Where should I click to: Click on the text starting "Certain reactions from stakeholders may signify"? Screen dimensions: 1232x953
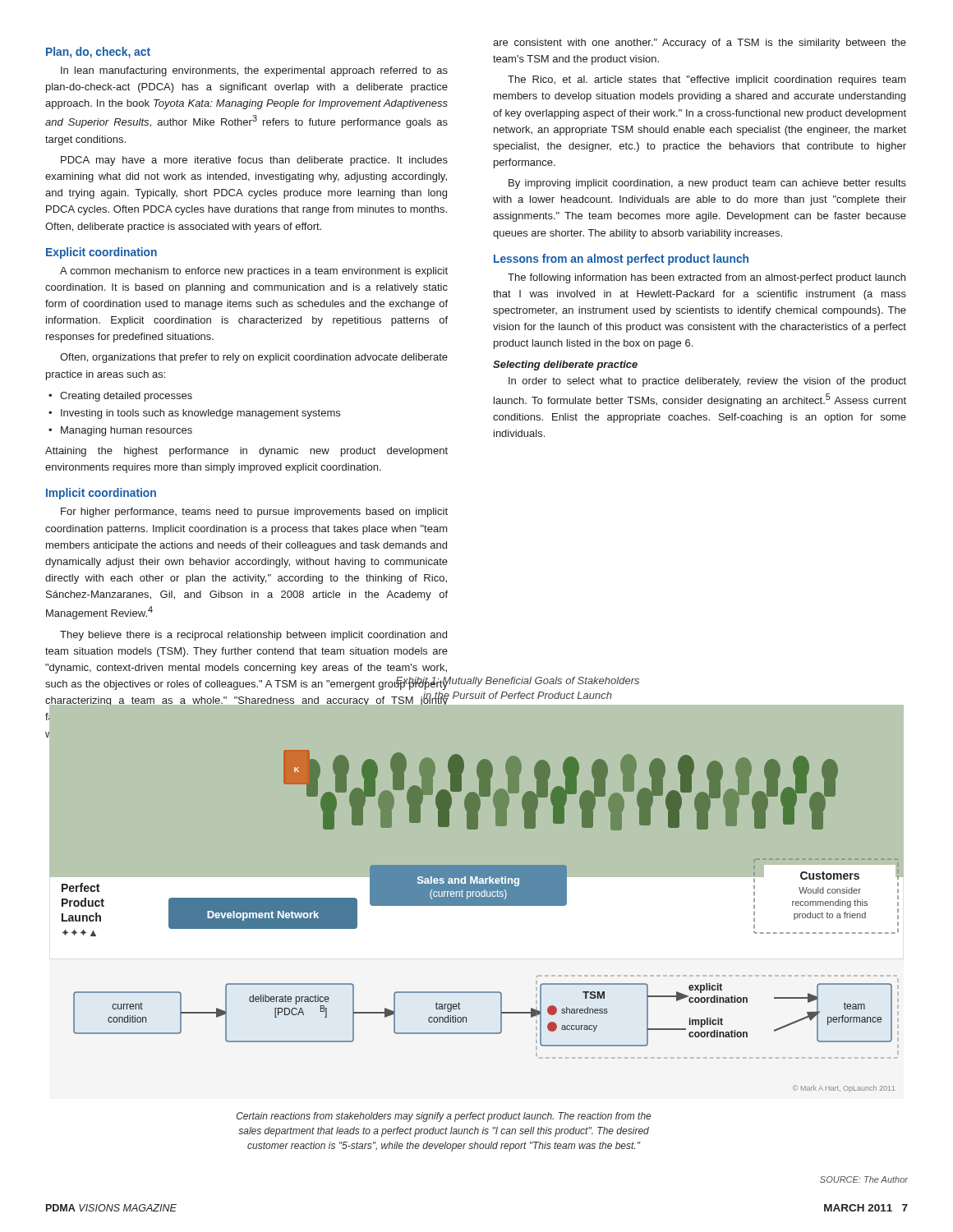tap(444, 1131)
